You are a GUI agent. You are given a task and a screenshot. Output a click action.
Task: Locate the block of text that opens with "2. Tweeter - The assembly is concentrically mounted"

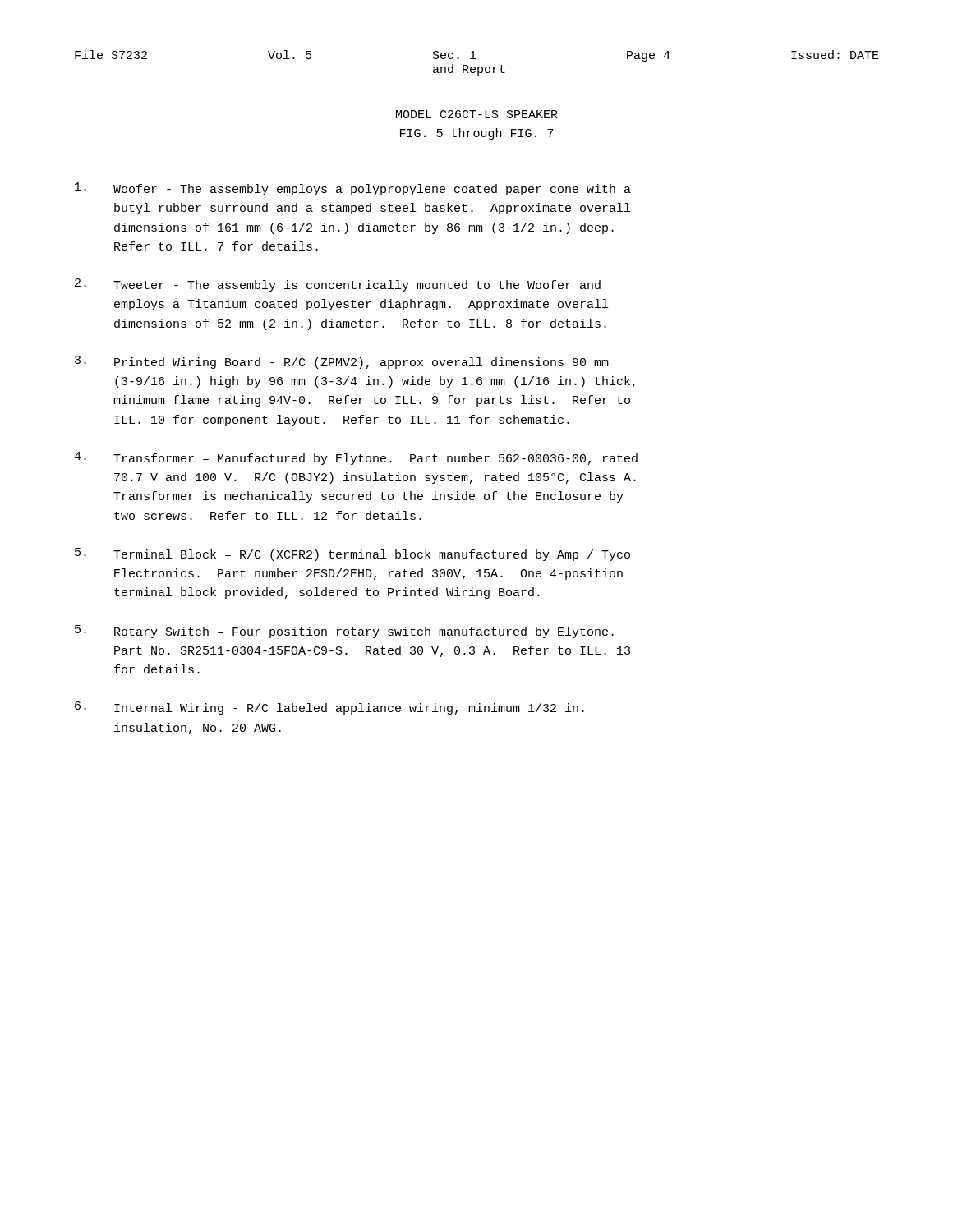(x=476, y=305)
